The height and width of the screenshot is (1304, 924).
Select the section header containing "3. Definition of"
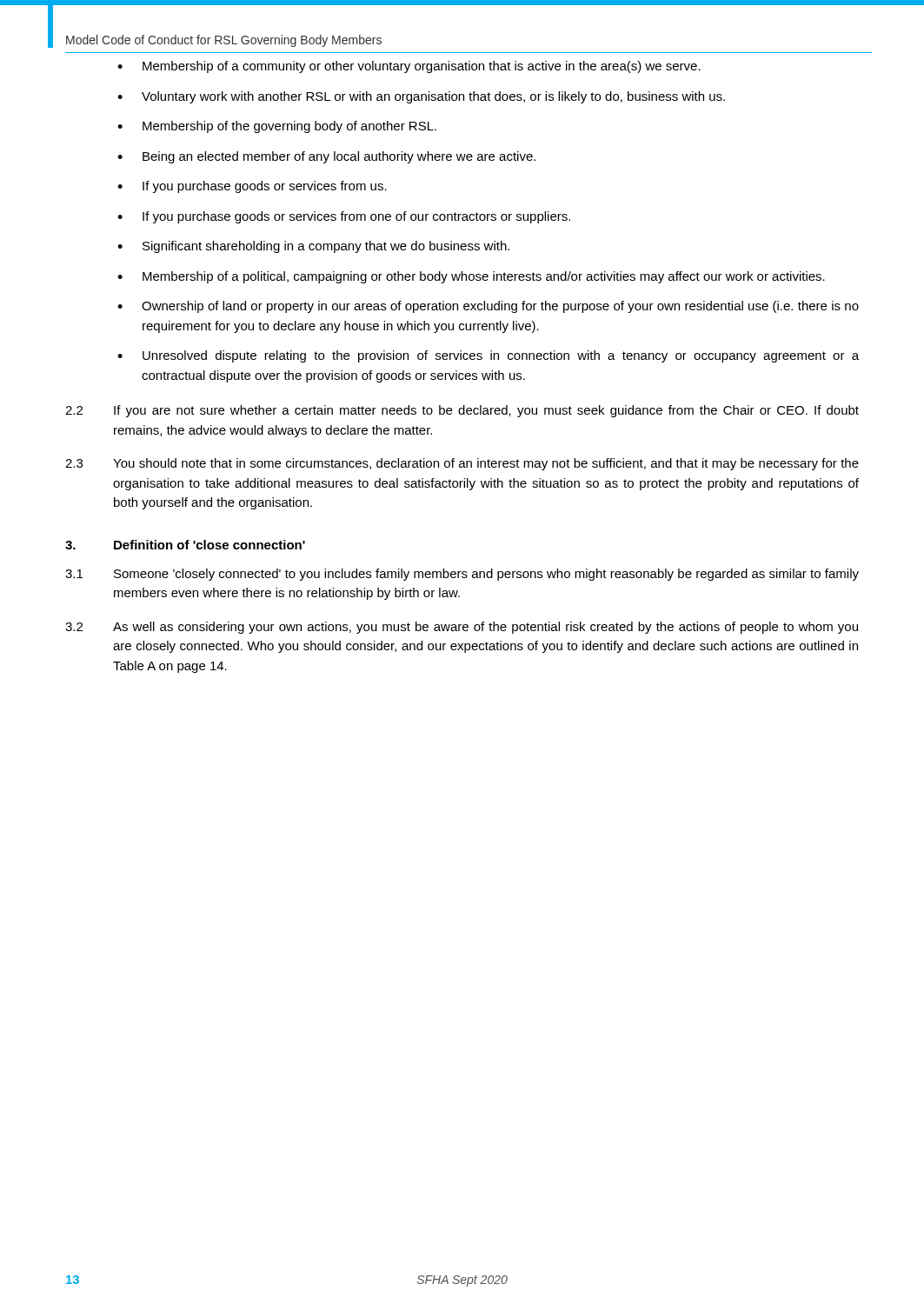pos(185,544)
